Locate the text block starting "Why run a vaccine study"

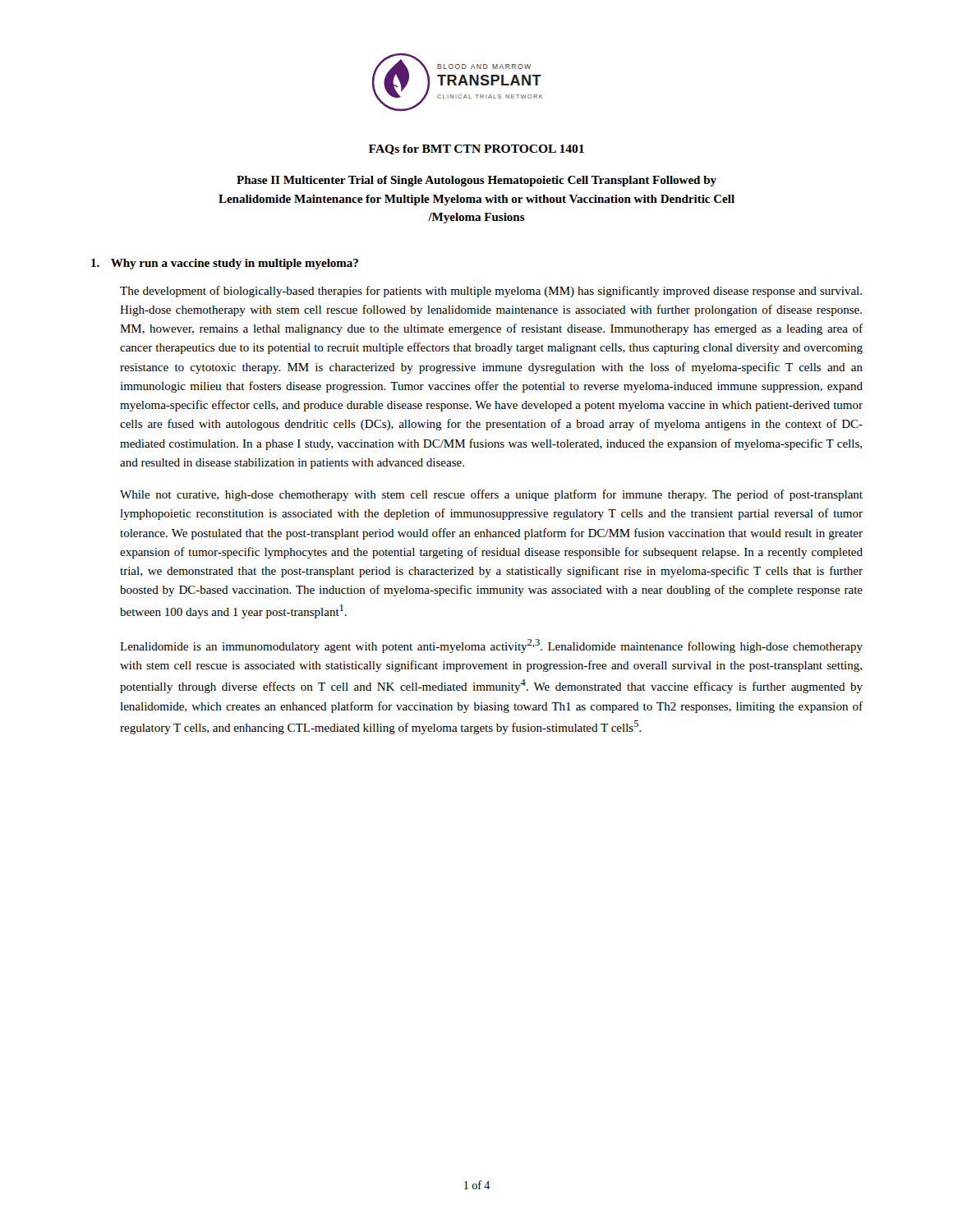coord(225,262)
